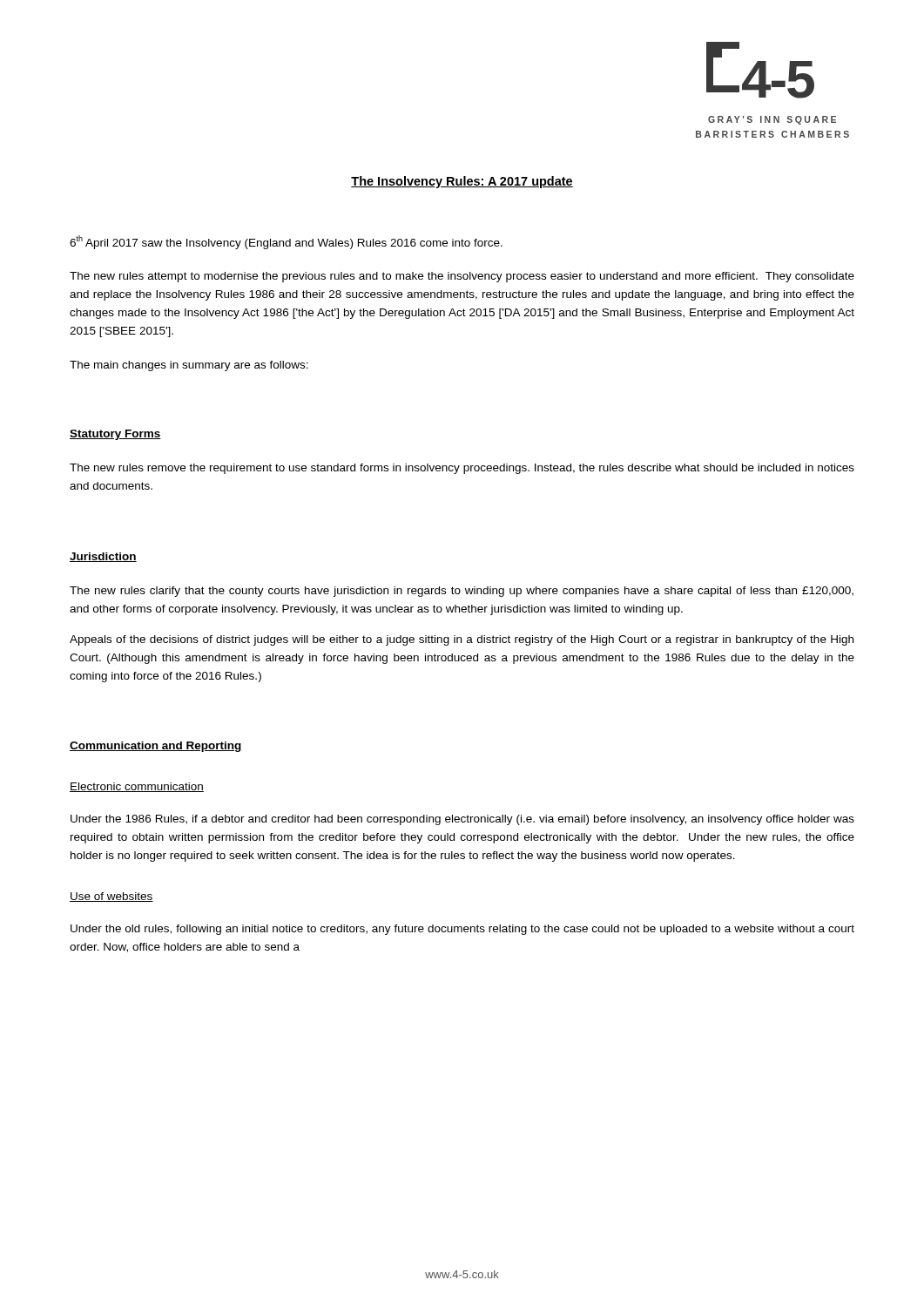
Task: Where is the passage that starts "Under the old rules,"?
Action: coord(462,938)
